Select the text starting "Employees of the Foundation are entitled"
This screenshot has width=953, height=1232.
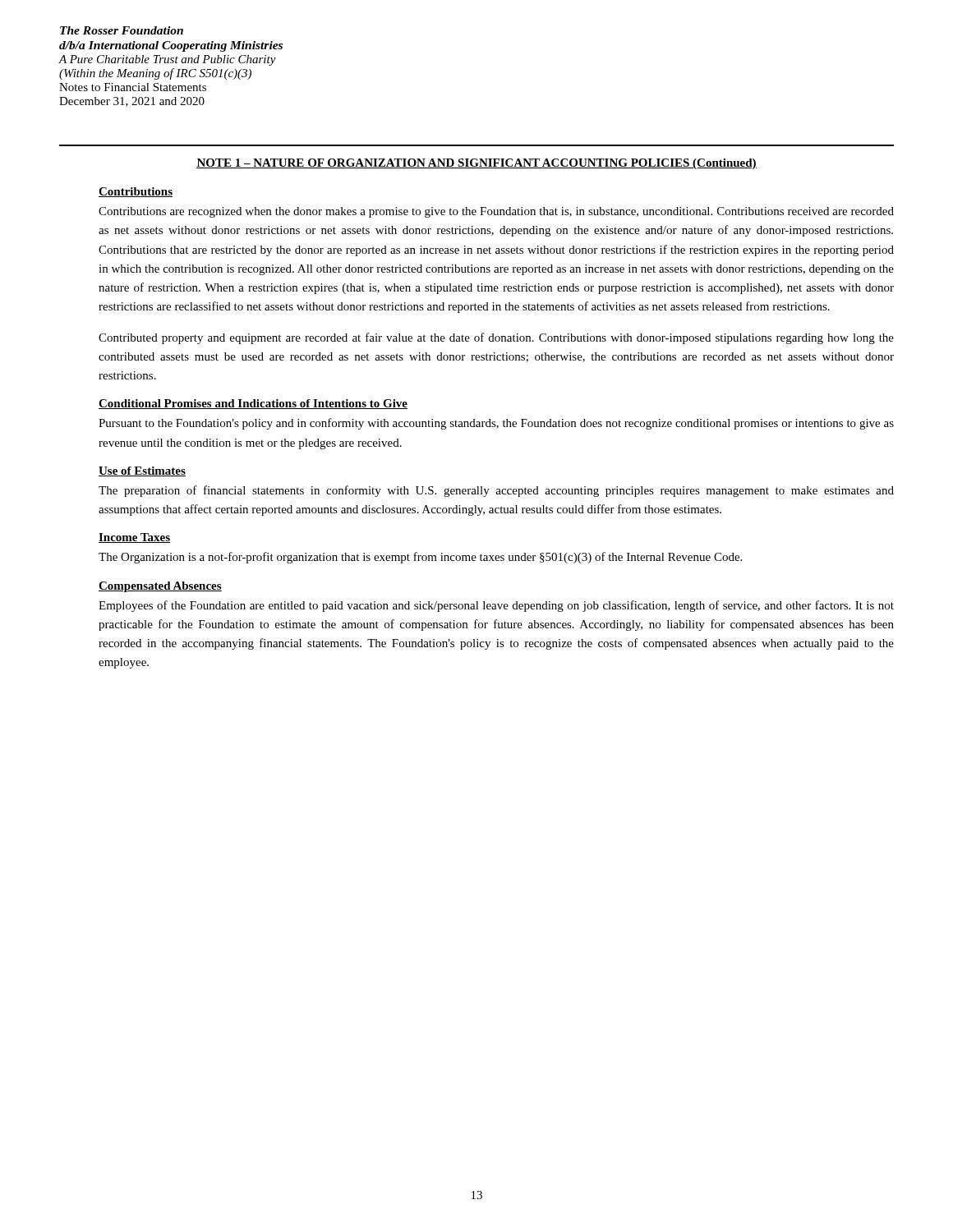[x=496, y=634]
